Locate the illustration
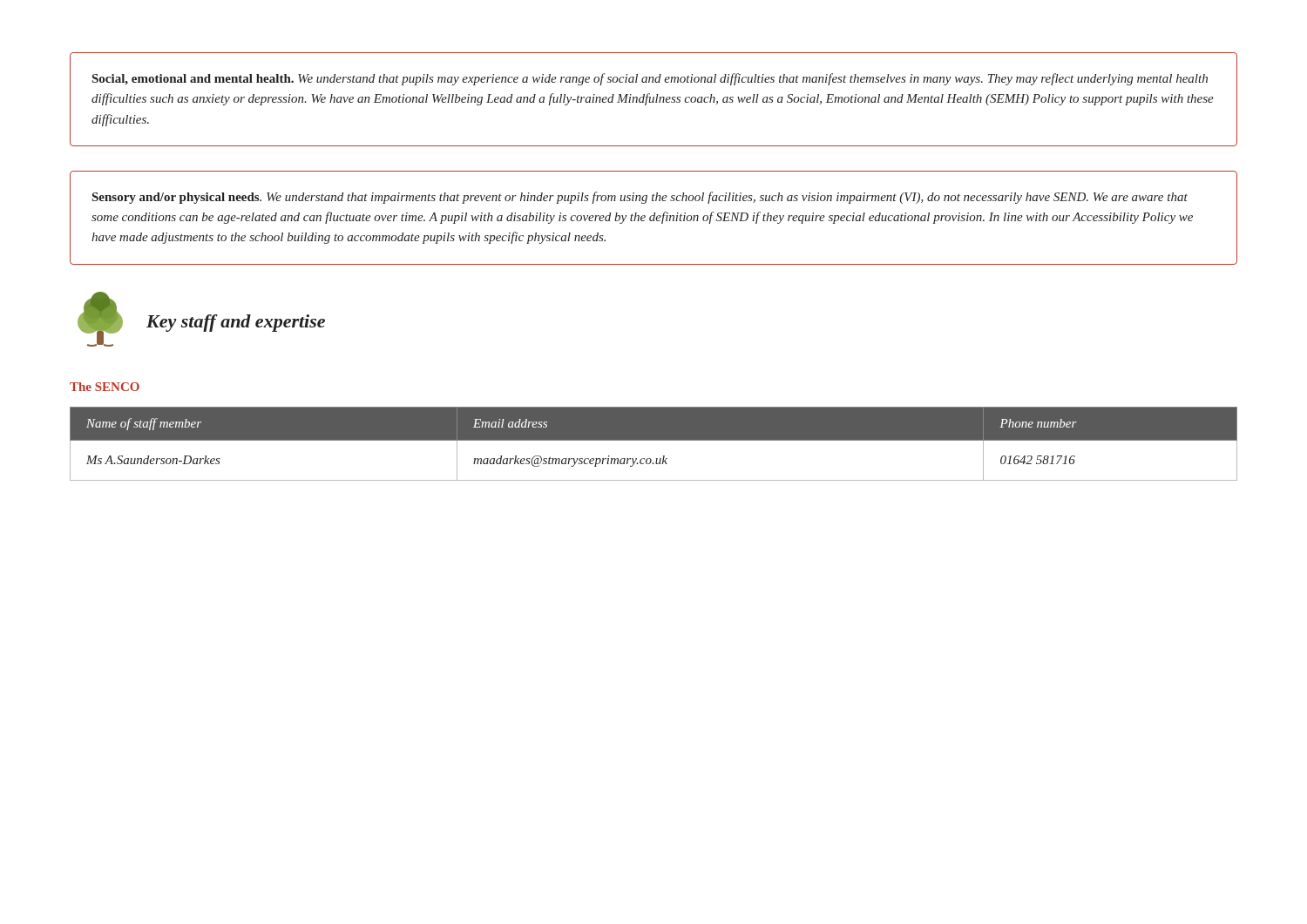Viewport: 1307px width, 924px height. click(108, 321)
